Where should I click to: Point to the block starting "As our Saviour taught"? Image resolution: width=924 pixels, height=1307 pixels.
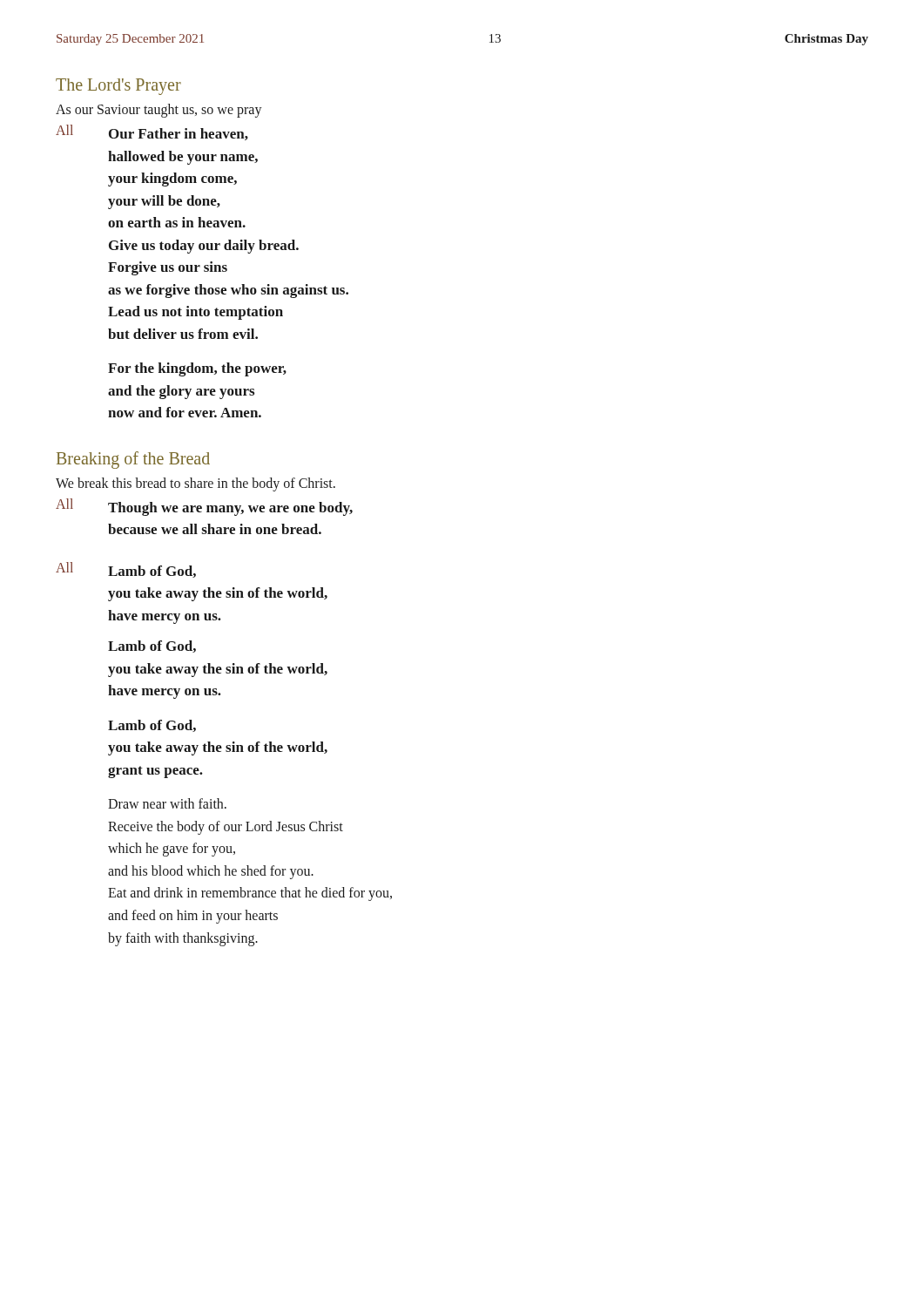click(159, 111)
